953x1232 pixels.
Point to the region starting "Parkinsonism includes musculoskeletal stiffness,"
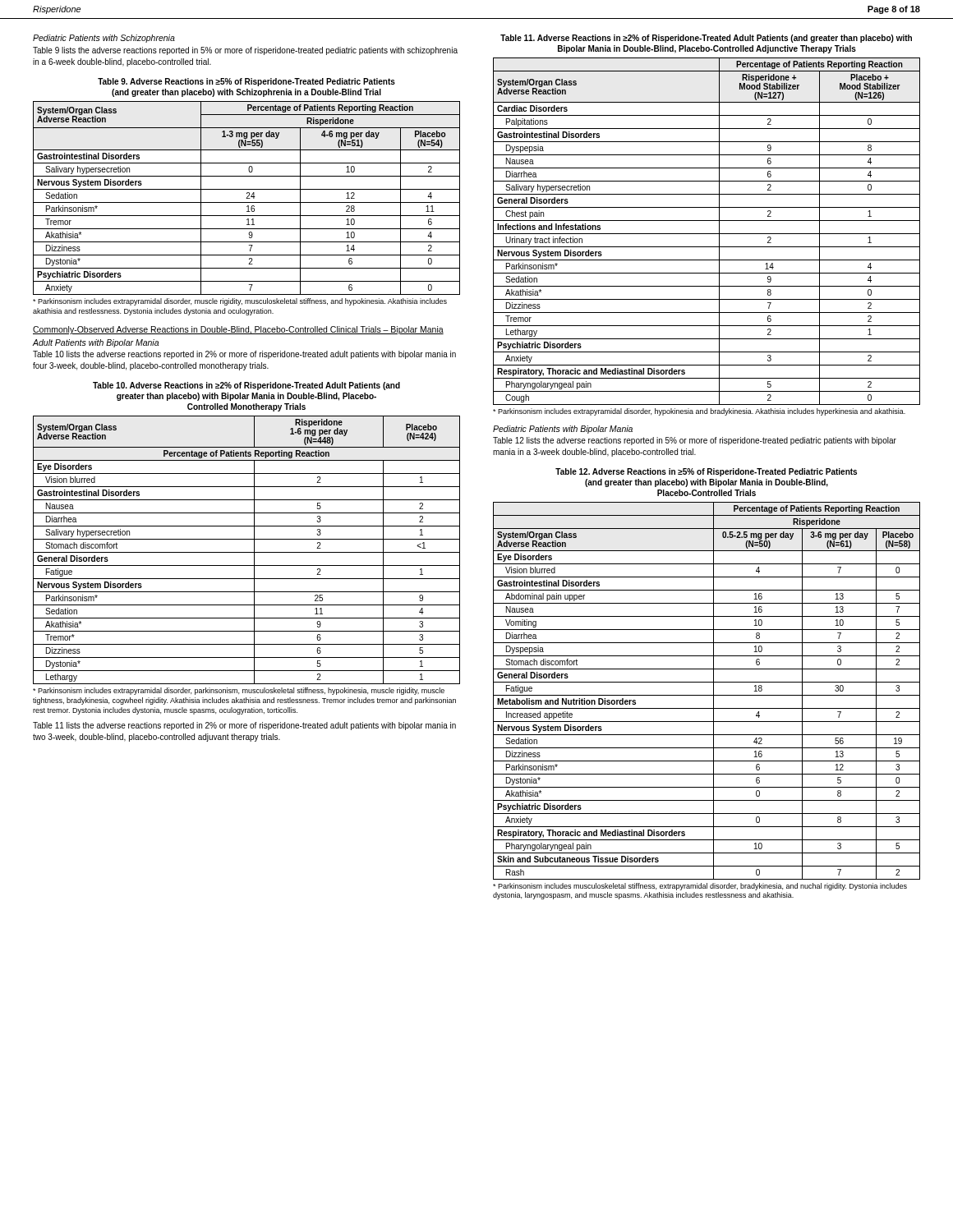tap(700, 891)
